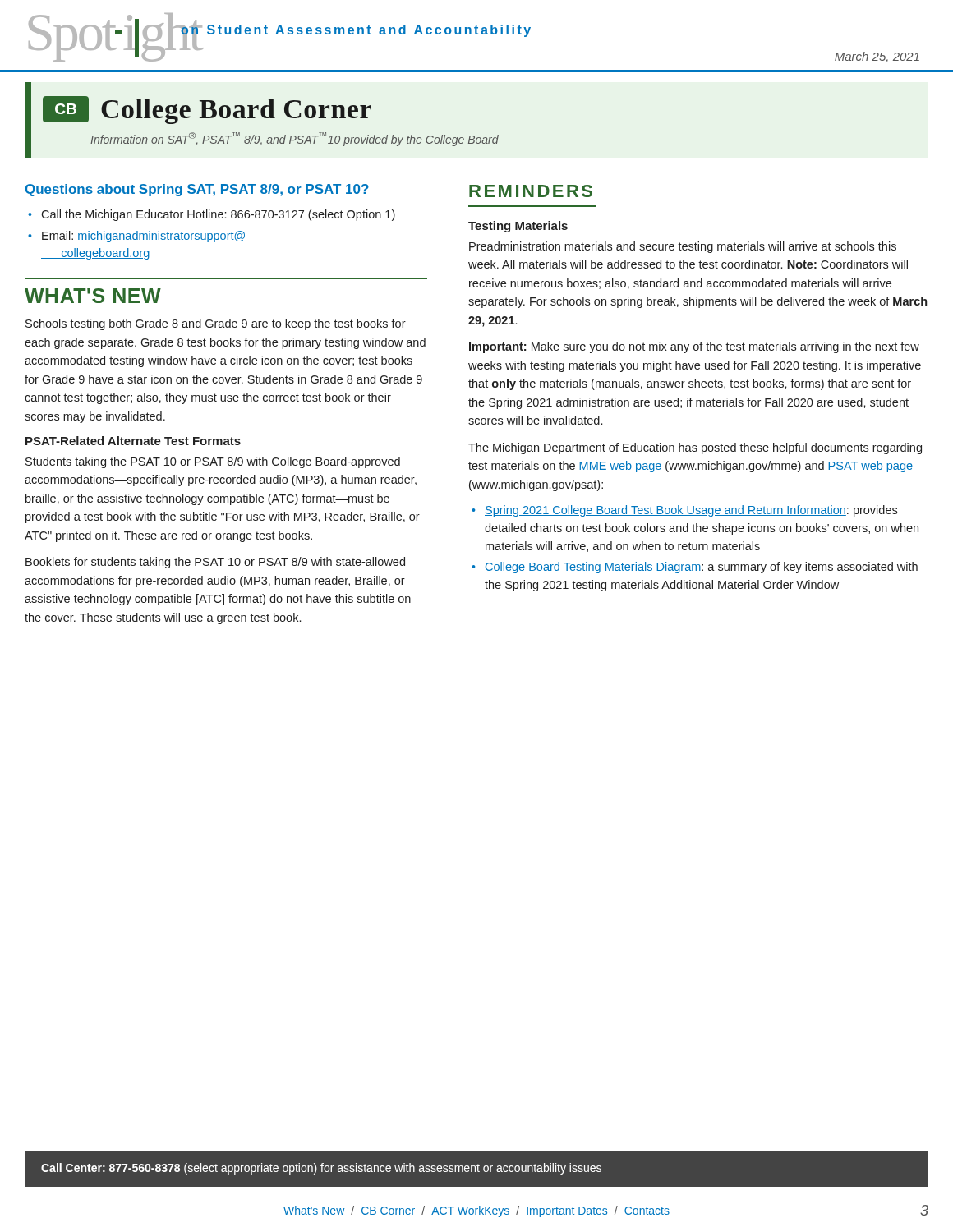Image resolution: width=953 pixels, height=1232 pixels.
Task: Select the region starting "Spring 2021 College Board Test Book Usage and"
Action: [702, 528]
